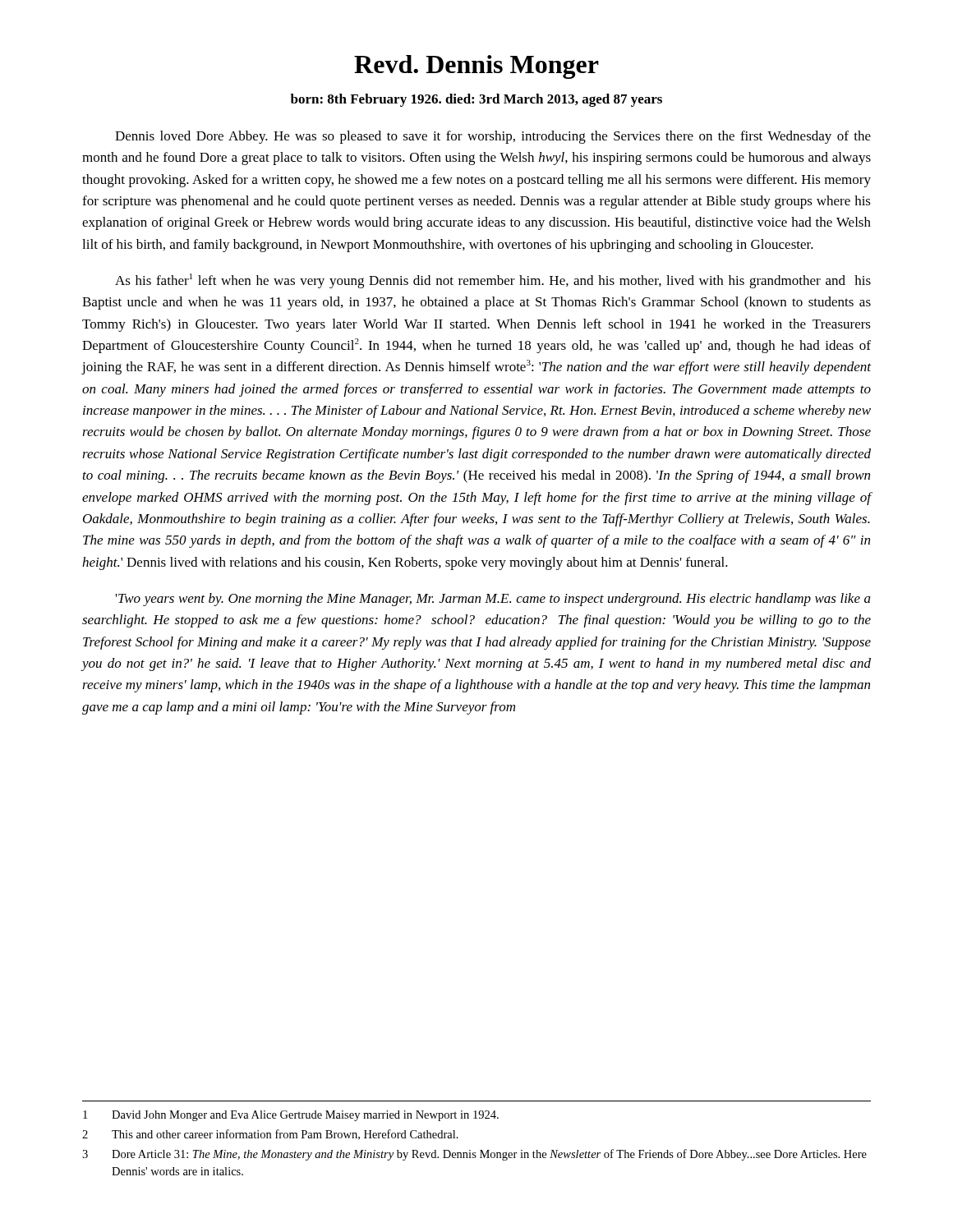The width and height of the screenshot is (953, 1232).
Task: Select the section header
Action: tap(476, 99)
